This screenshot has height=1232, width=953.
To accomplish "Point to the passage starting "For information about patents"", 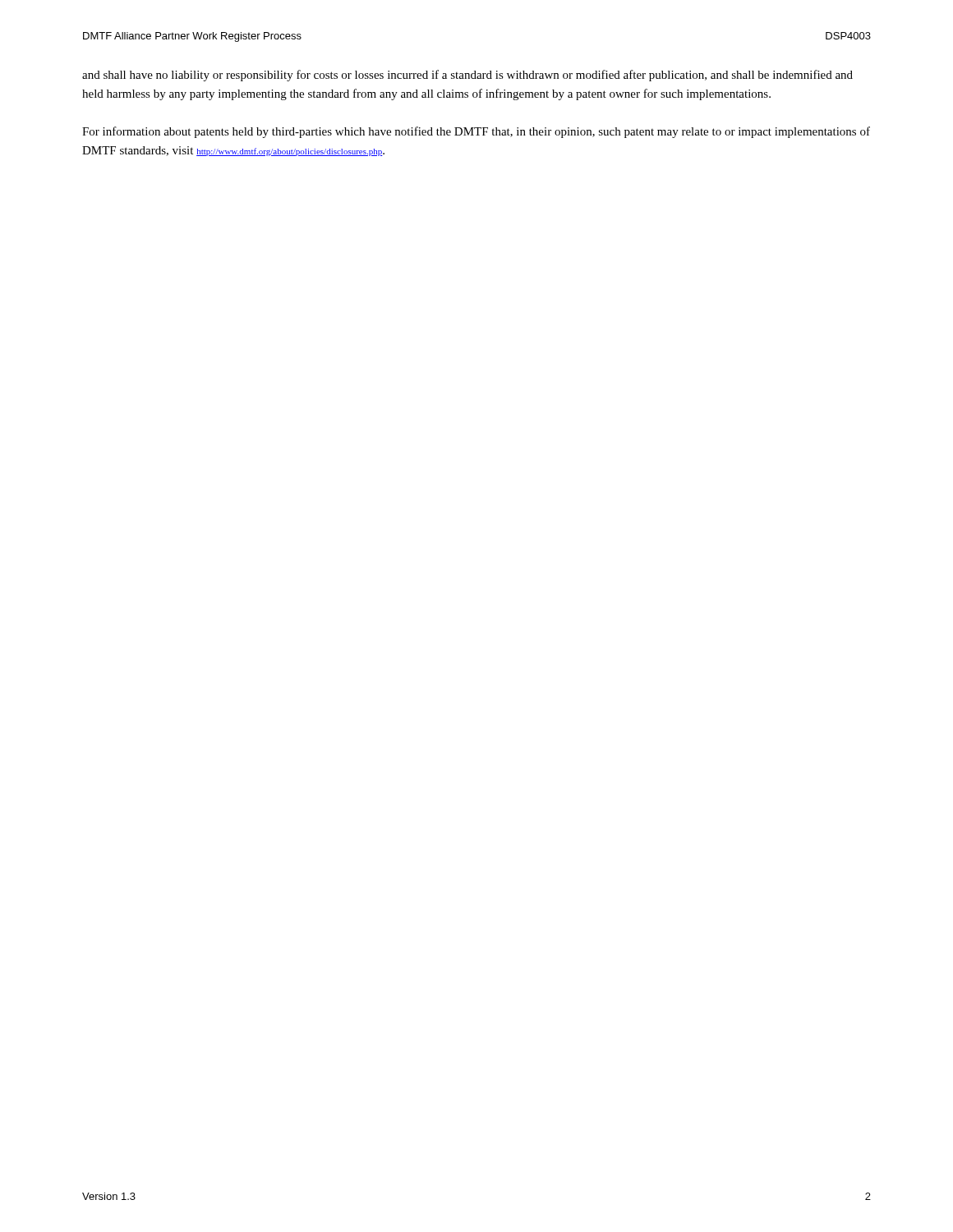I will coord(476,141).
